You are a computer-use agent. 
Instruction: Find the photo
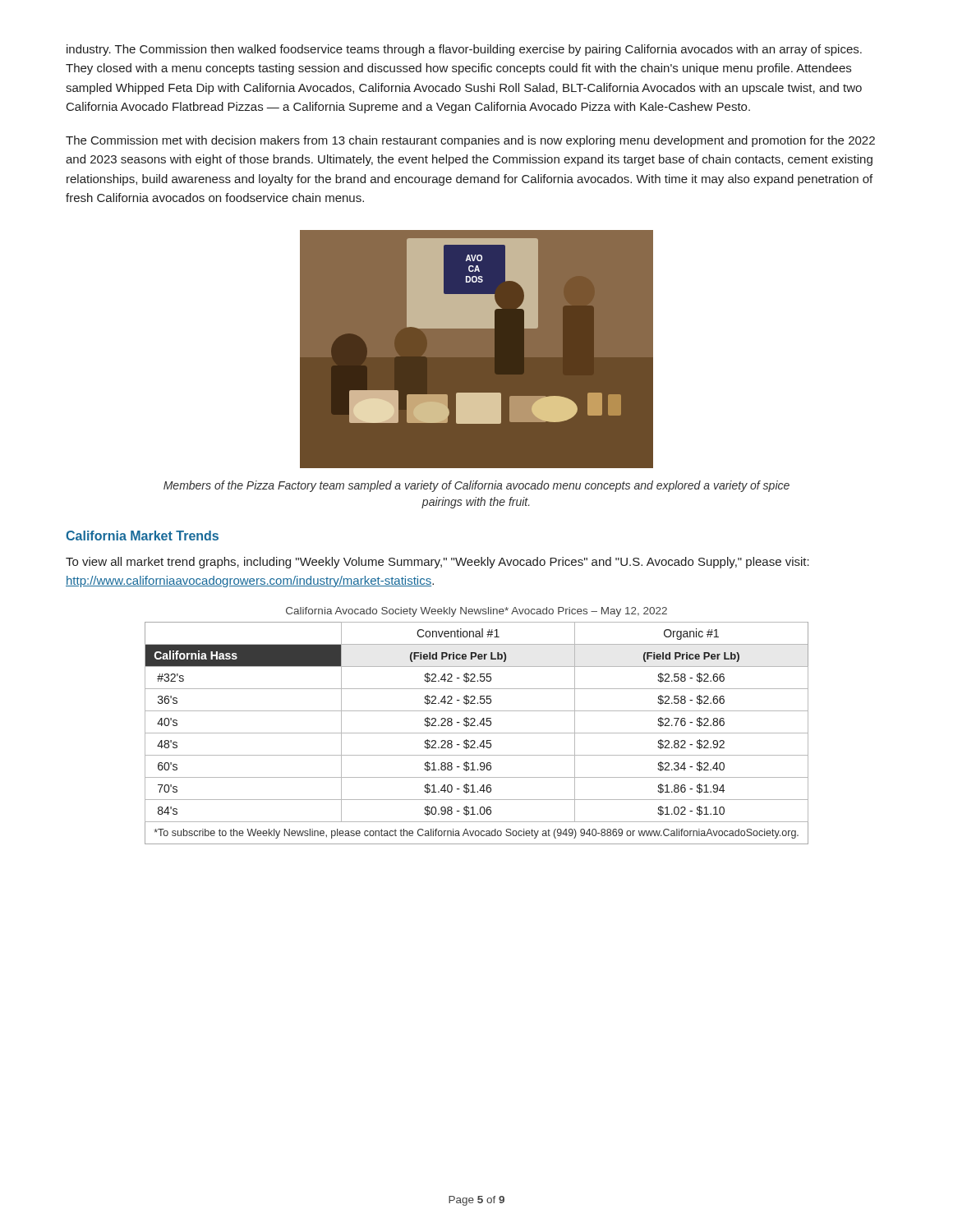(476, 350)
